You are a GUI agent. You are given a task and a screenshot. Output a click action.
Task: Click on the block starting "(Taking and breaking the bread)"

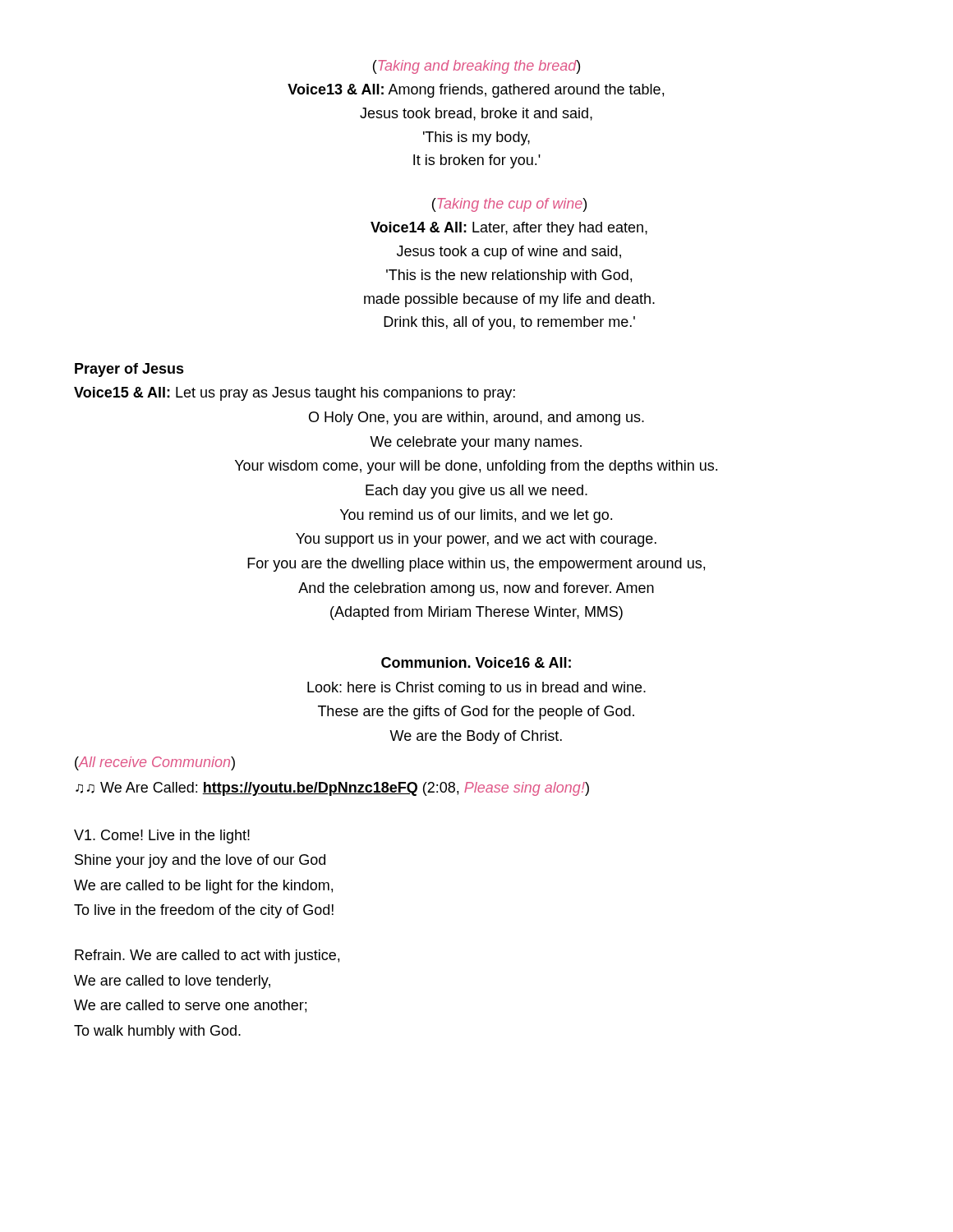coord(476,66)
